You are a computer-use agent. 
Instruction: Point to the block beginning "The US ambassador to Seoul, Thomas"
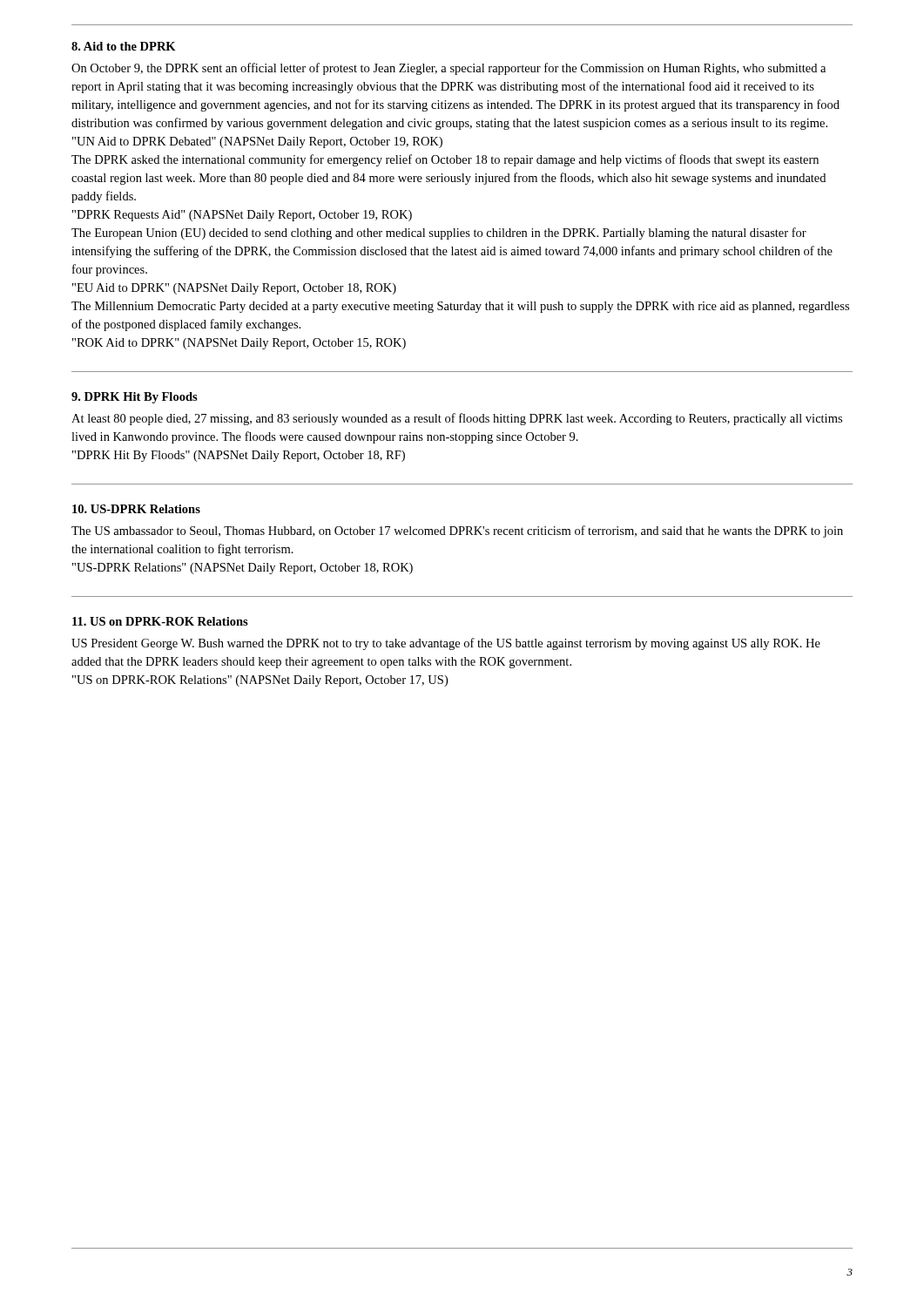click(457, 532)
